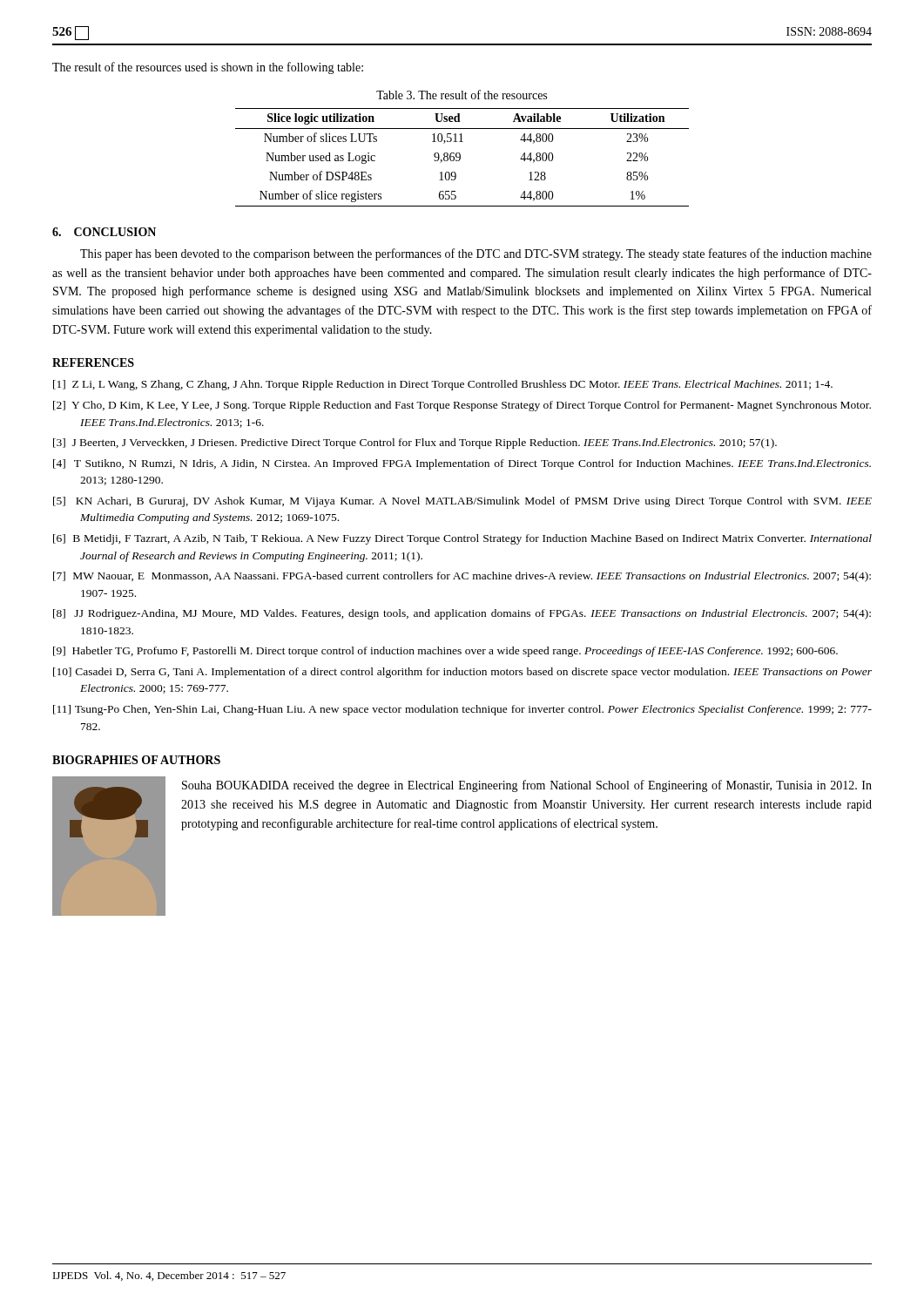Image resolution: width=924 pixels, height=1307 pixels.
Task: Navigate to the element starting "[5] KN Achari,"
Action: click(x=462, y=509)
